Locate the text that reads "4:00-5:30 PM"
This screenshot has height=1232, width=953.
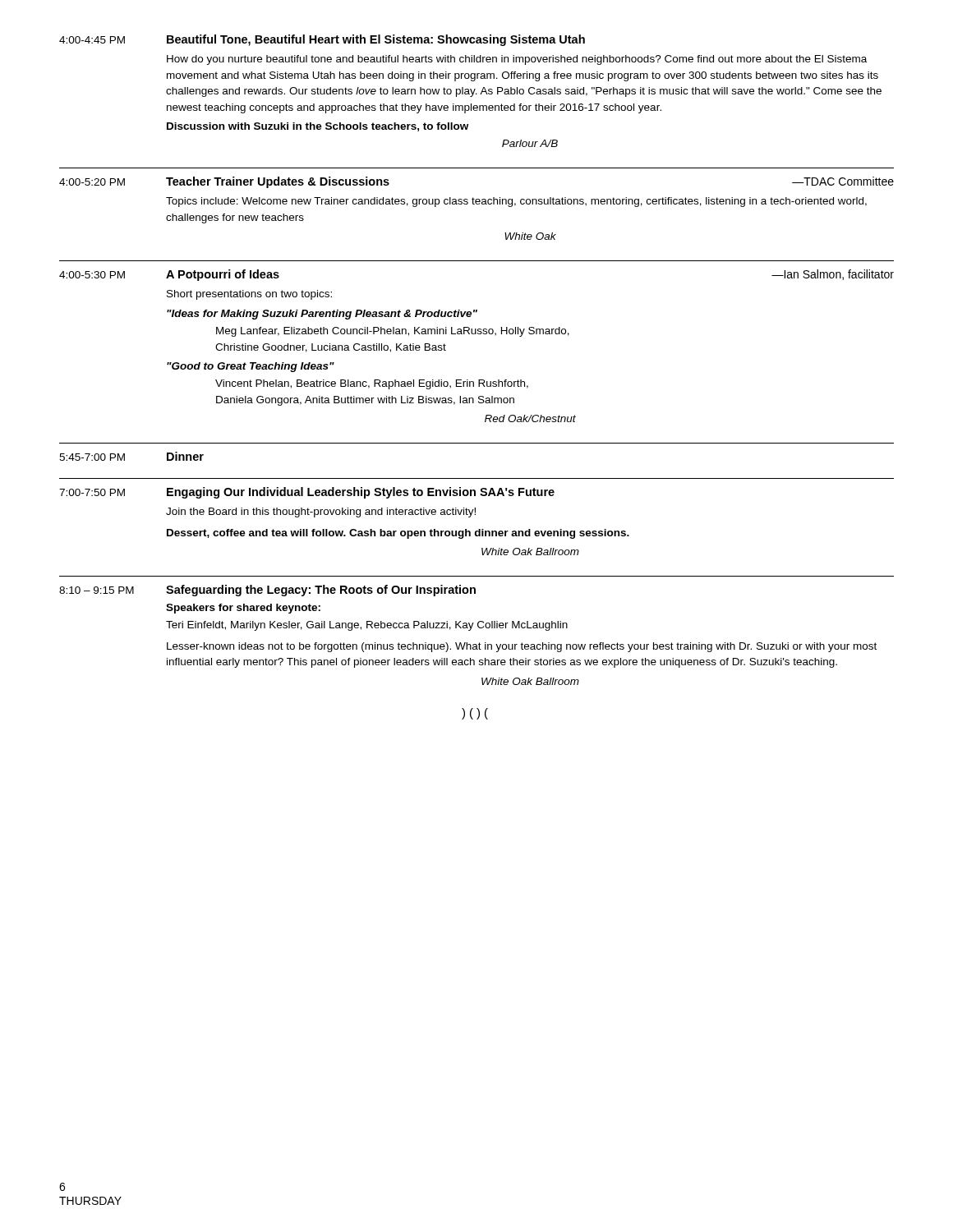coord(92,275)
